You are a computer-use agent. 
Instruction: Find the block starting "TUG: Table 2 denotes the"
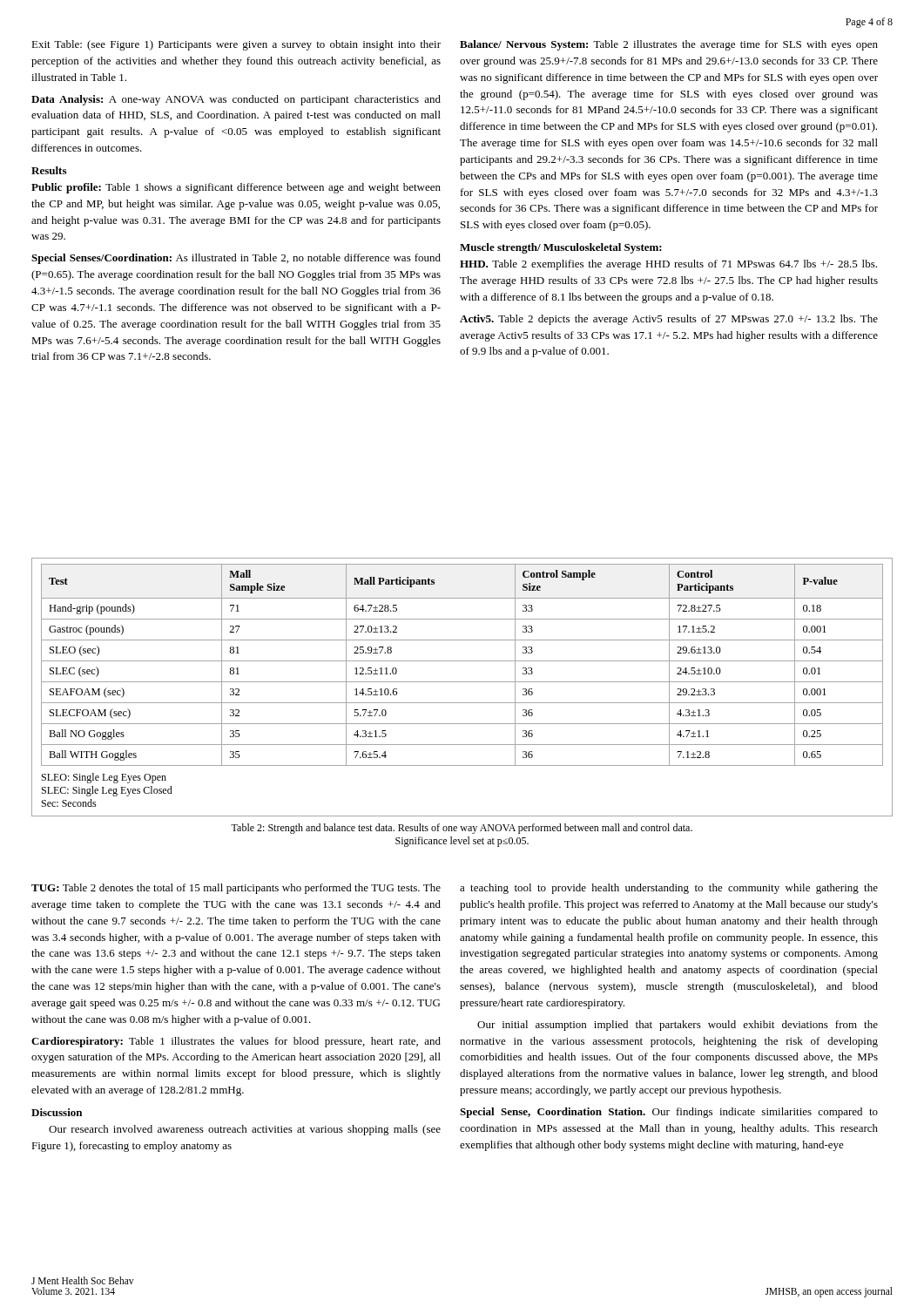pyautogui.click(x=236, y=953)
